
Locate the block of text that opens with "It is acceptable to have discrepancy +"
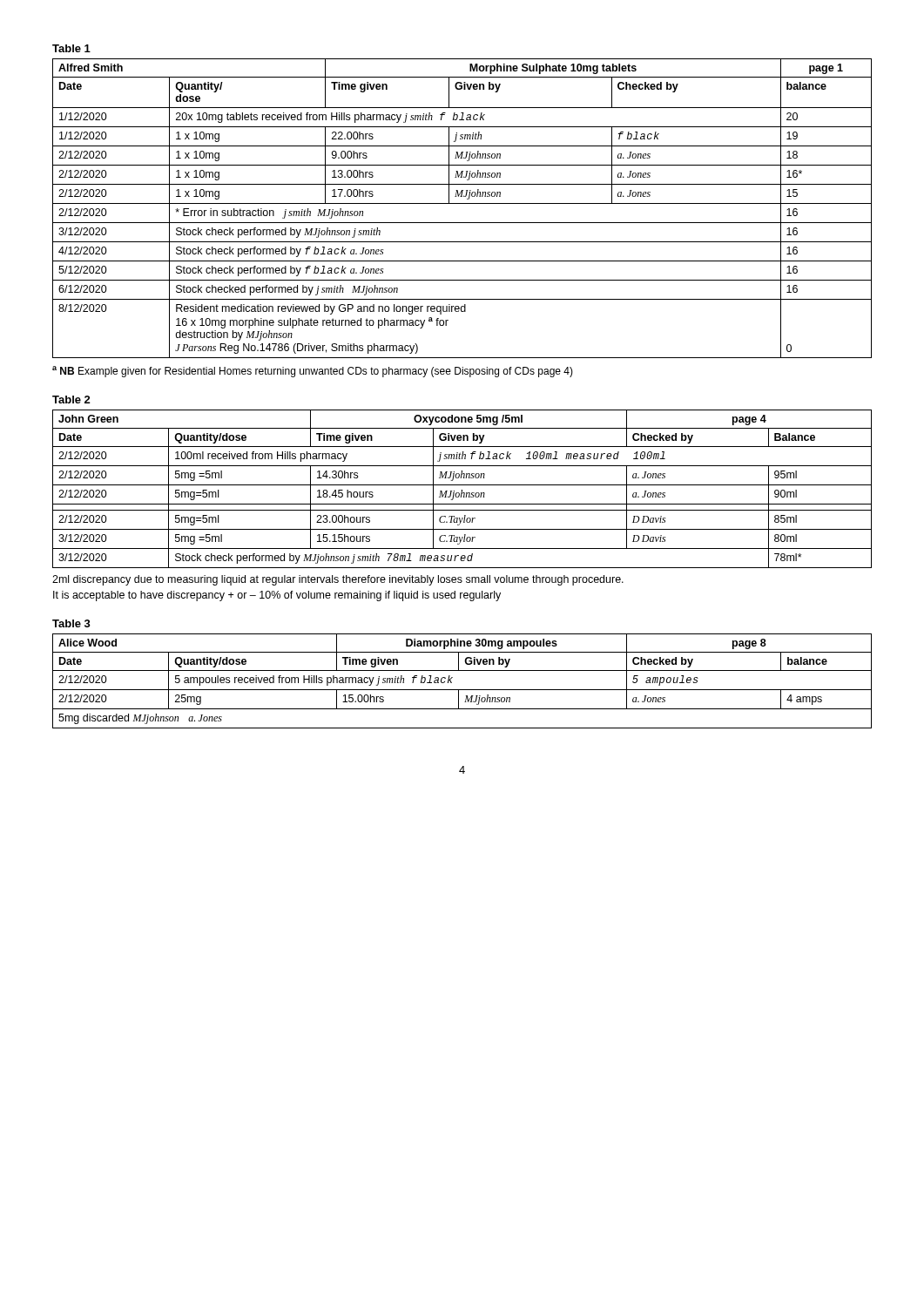click(277, 595)
